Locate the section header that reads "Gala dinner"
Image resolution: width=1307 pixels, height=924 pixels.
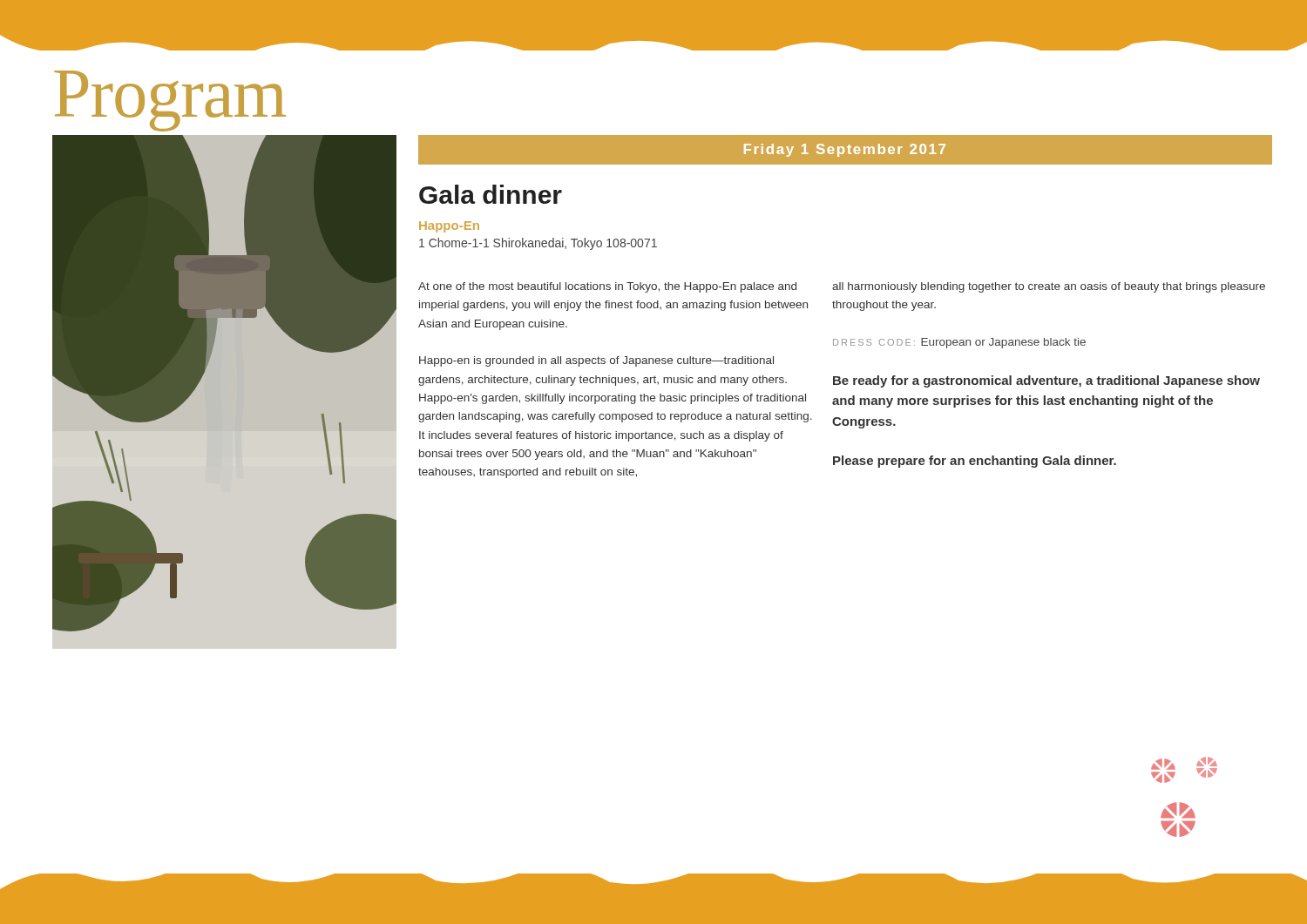tap(490, 195)
